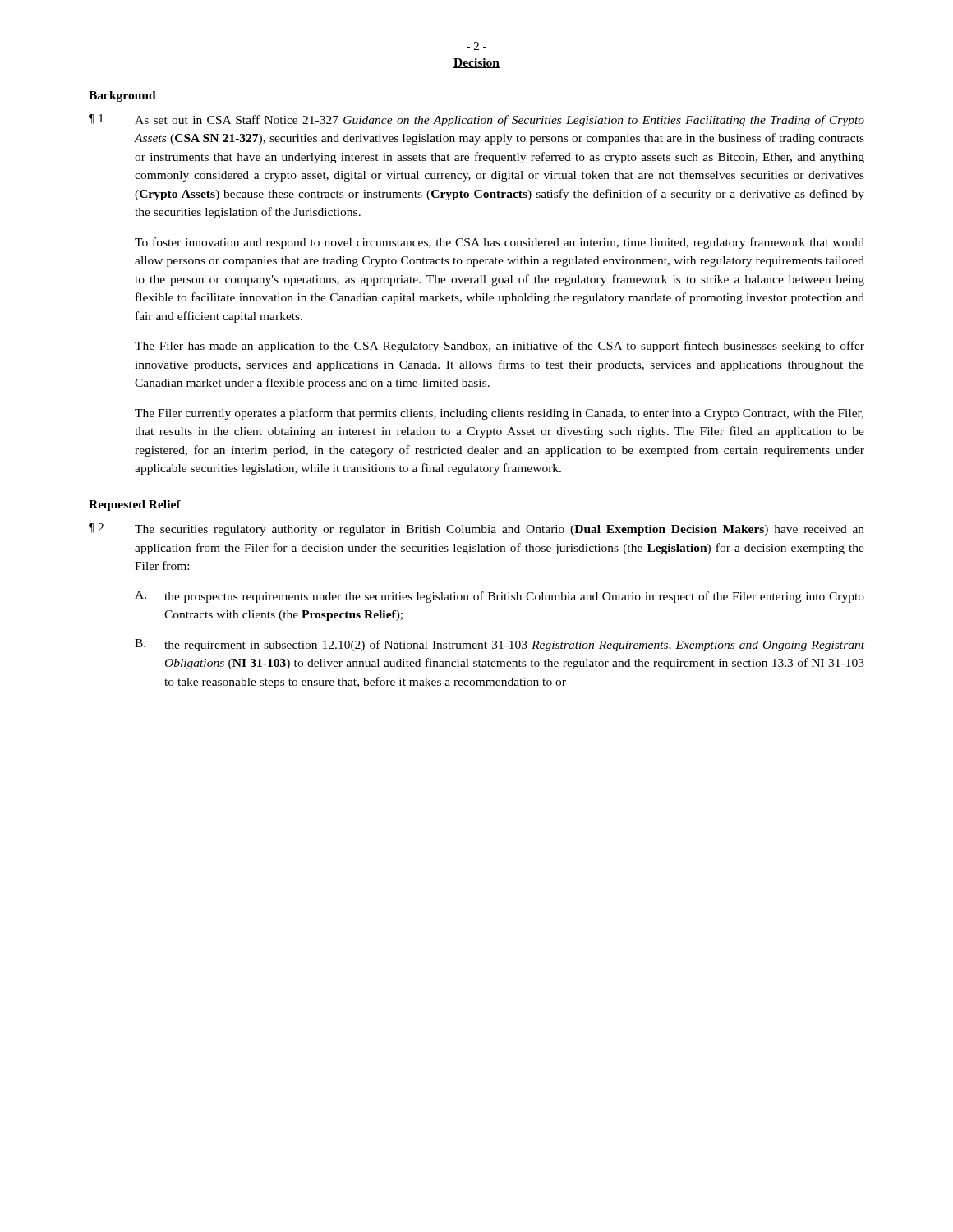Find the list item that says "the requirement in subsection"
Image resolution: width=953 pixels, height=1232 pixels.
514,663
